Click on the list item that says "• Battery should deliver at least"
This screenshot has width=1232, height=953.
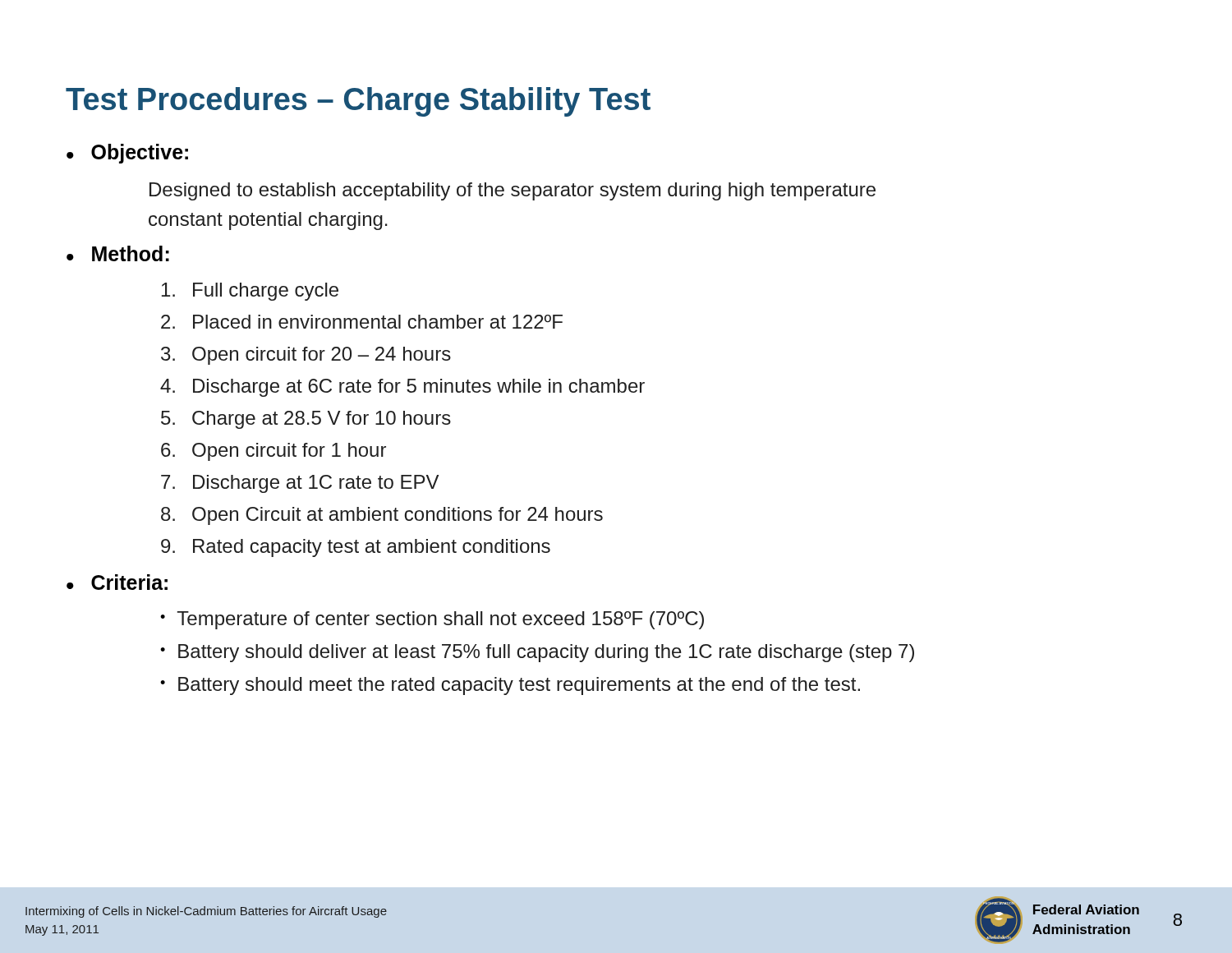point(538,651)
